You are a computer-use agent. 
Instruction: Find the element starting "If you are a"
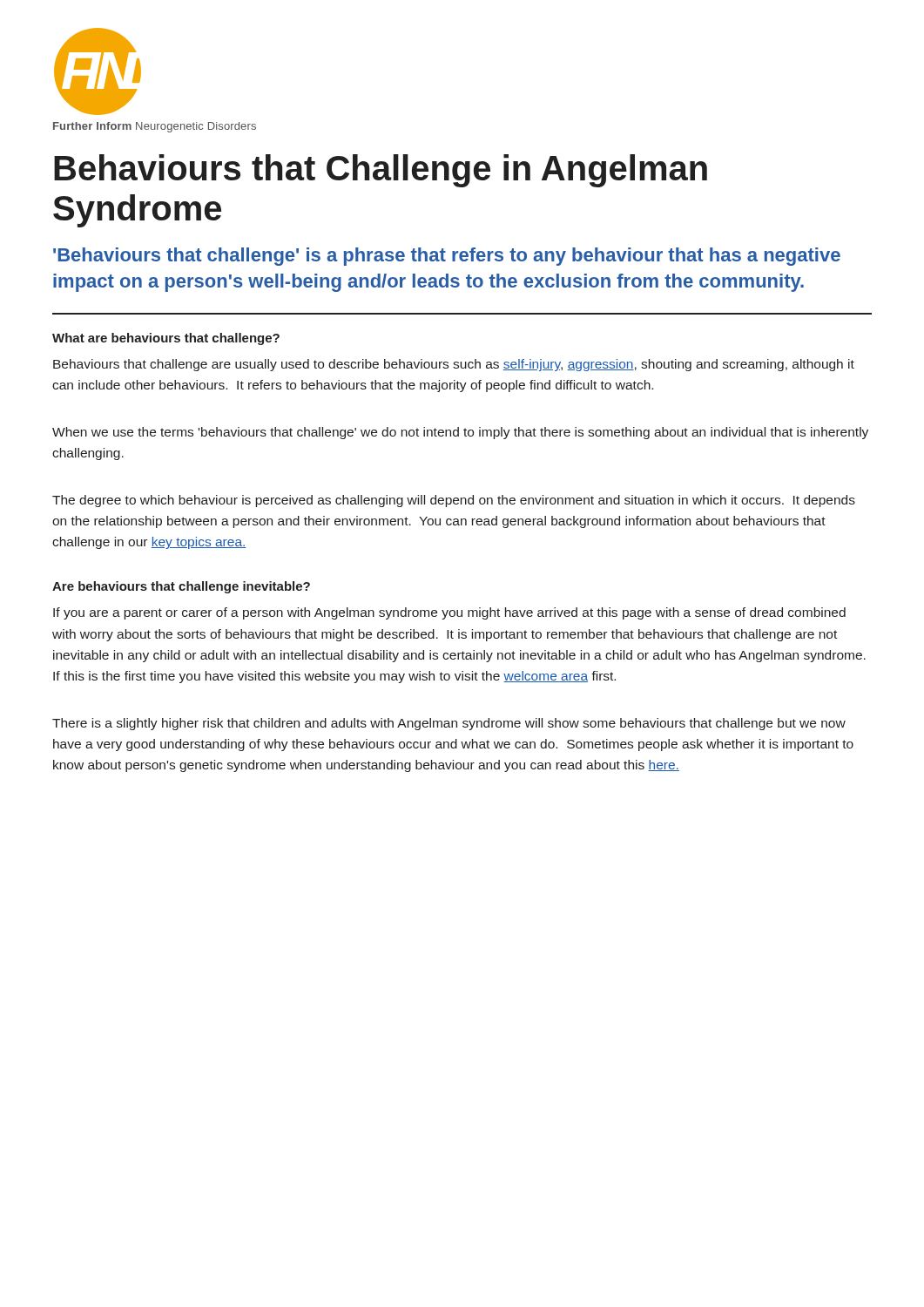point(461,644)
